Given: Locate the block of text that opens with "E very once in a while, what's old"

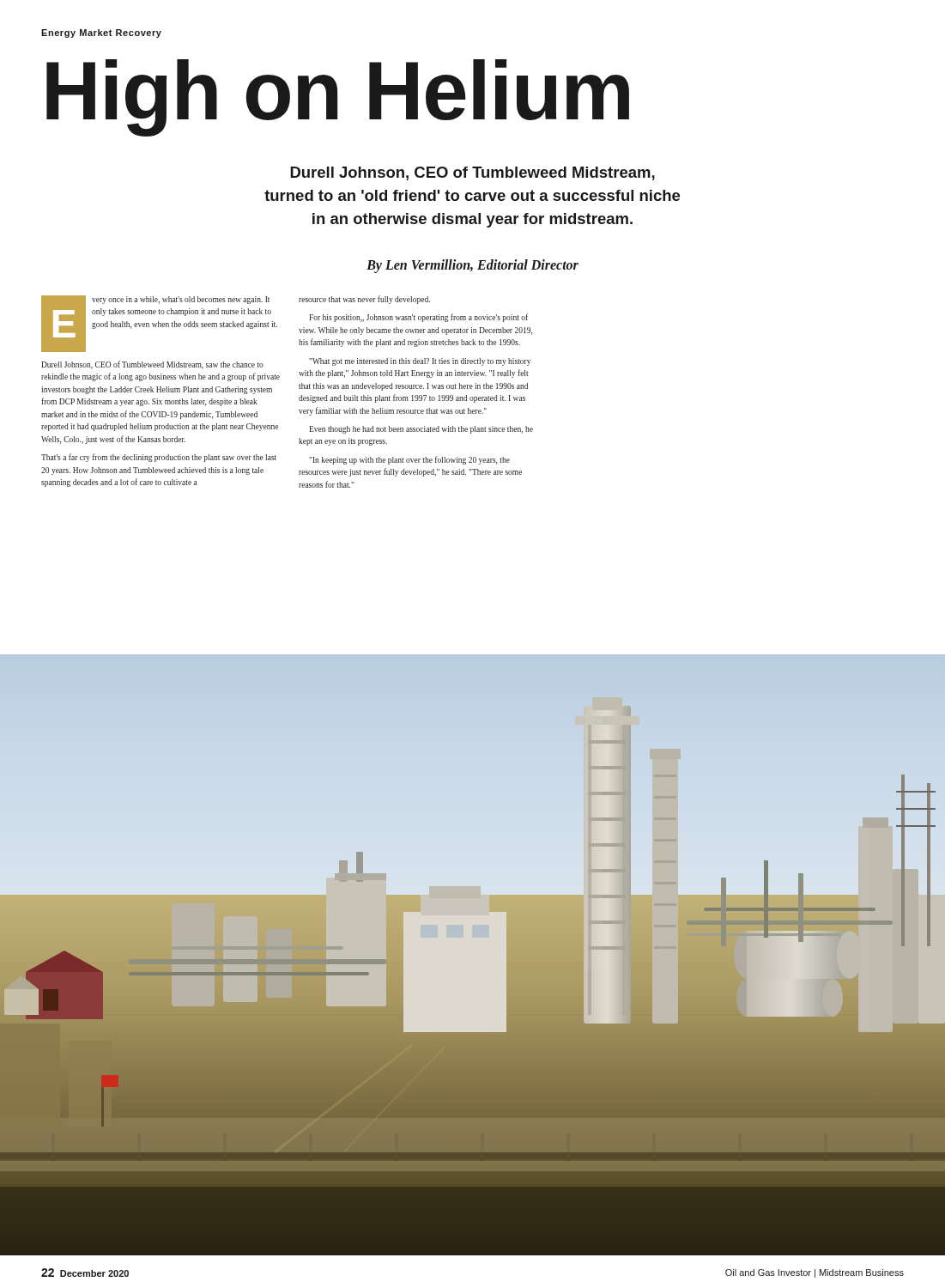Looking at the screenshot, I should 161,391.
